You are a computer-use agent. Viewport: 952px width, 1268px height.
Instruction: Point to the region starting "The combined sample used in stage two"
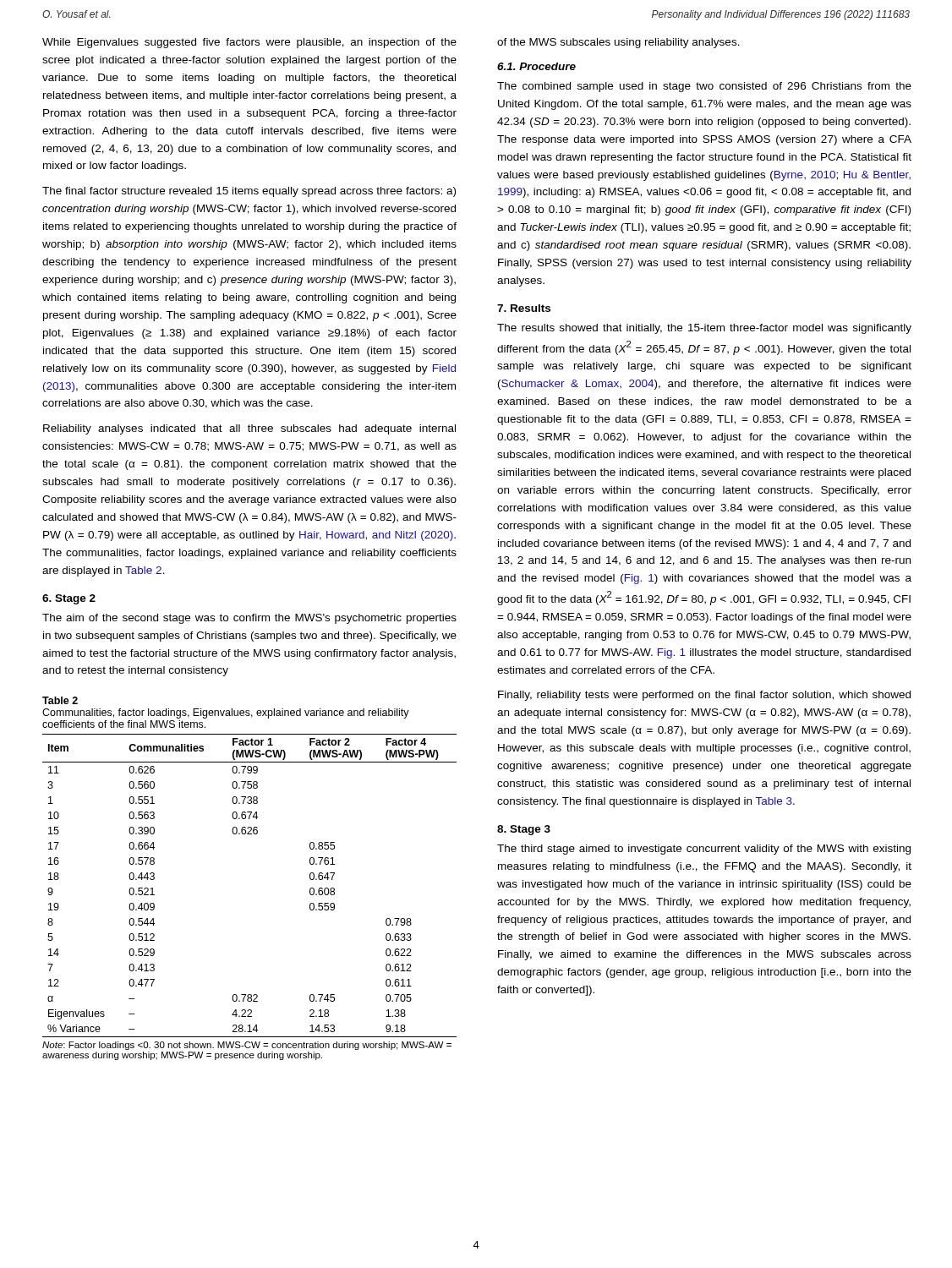tap(704, 184)
